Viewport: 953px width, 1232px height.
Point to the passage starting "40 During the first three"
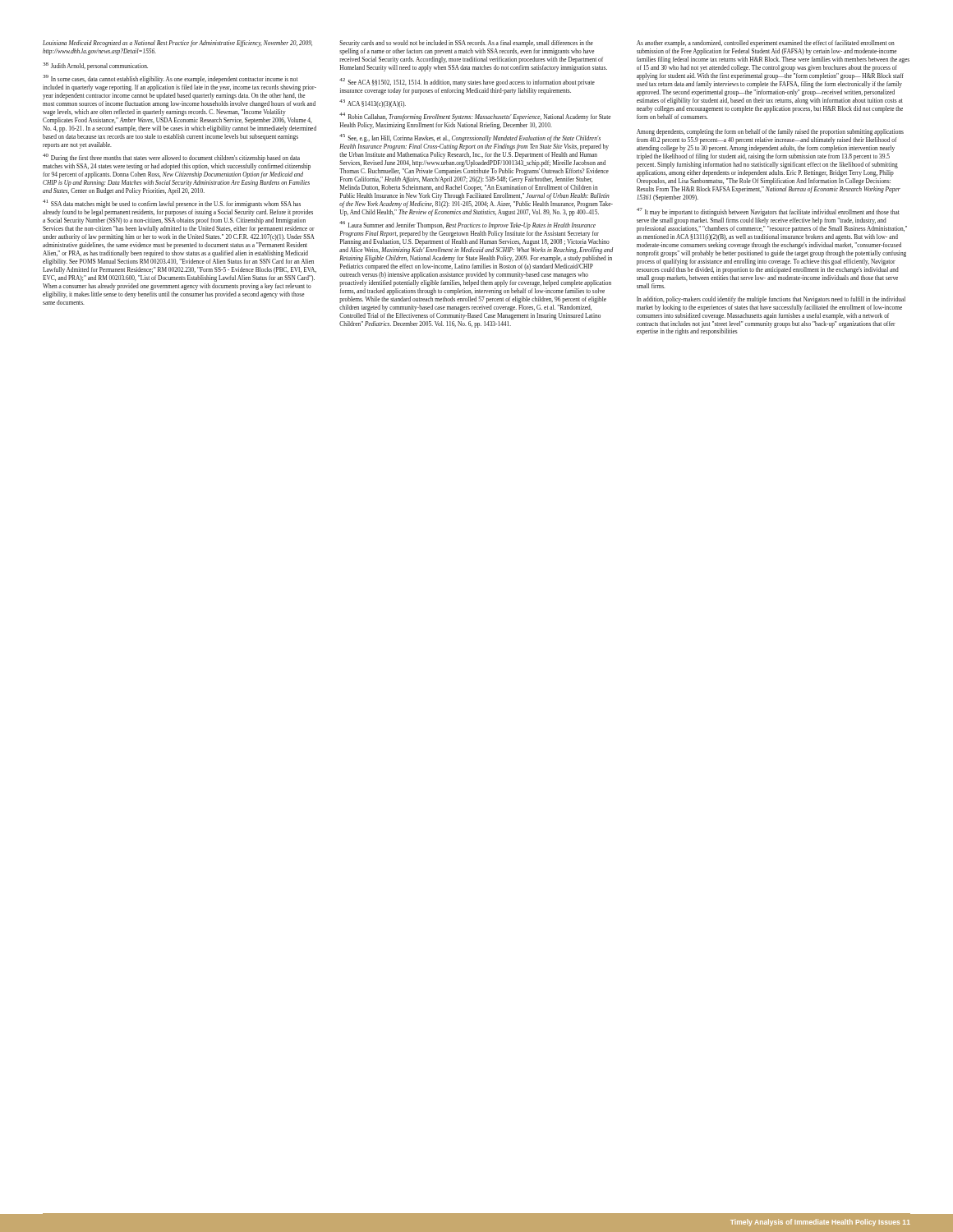177,174
